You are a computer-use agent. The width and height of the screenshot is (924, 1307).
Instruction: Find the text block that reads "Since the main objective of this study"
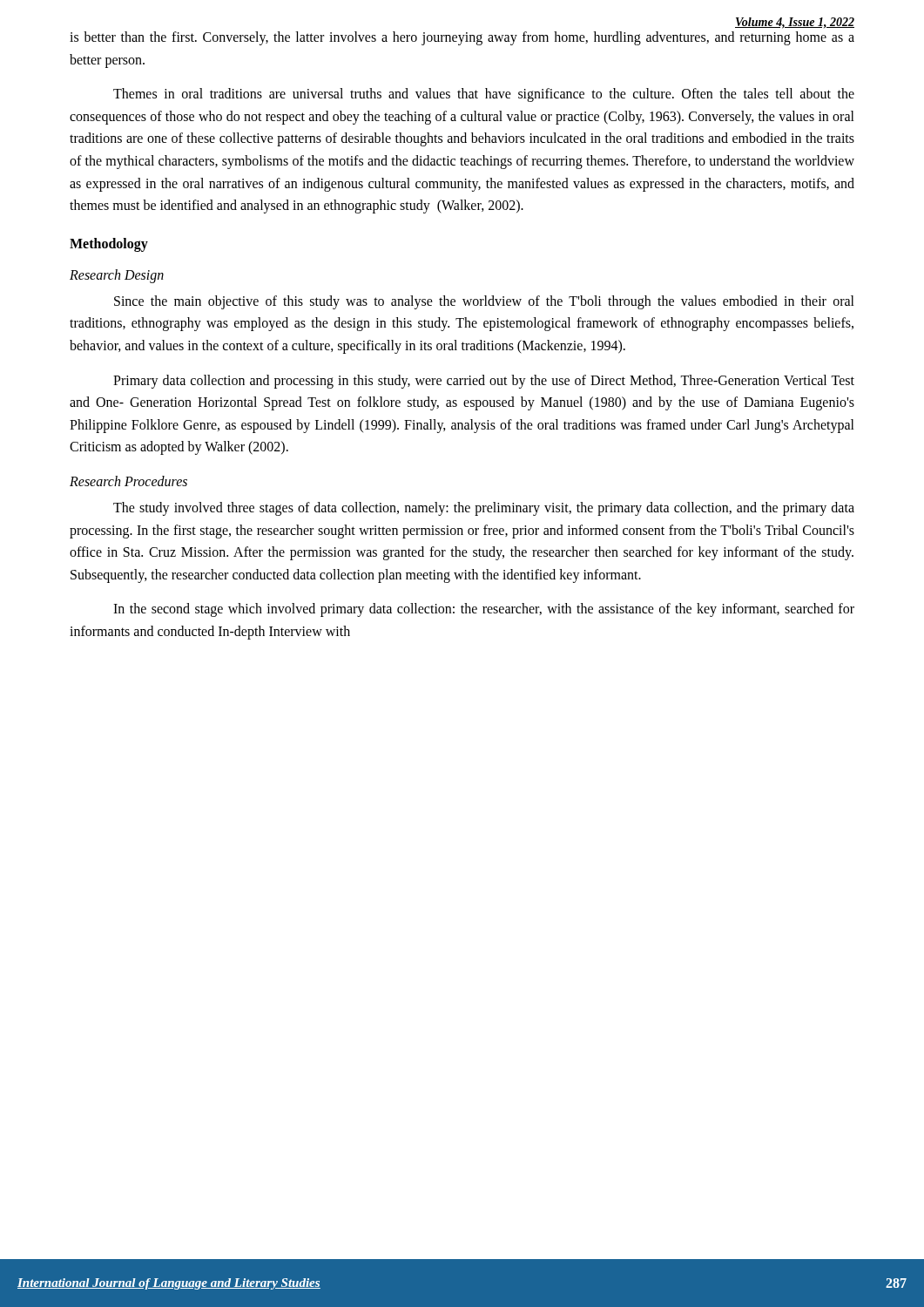tap(462, 323)
